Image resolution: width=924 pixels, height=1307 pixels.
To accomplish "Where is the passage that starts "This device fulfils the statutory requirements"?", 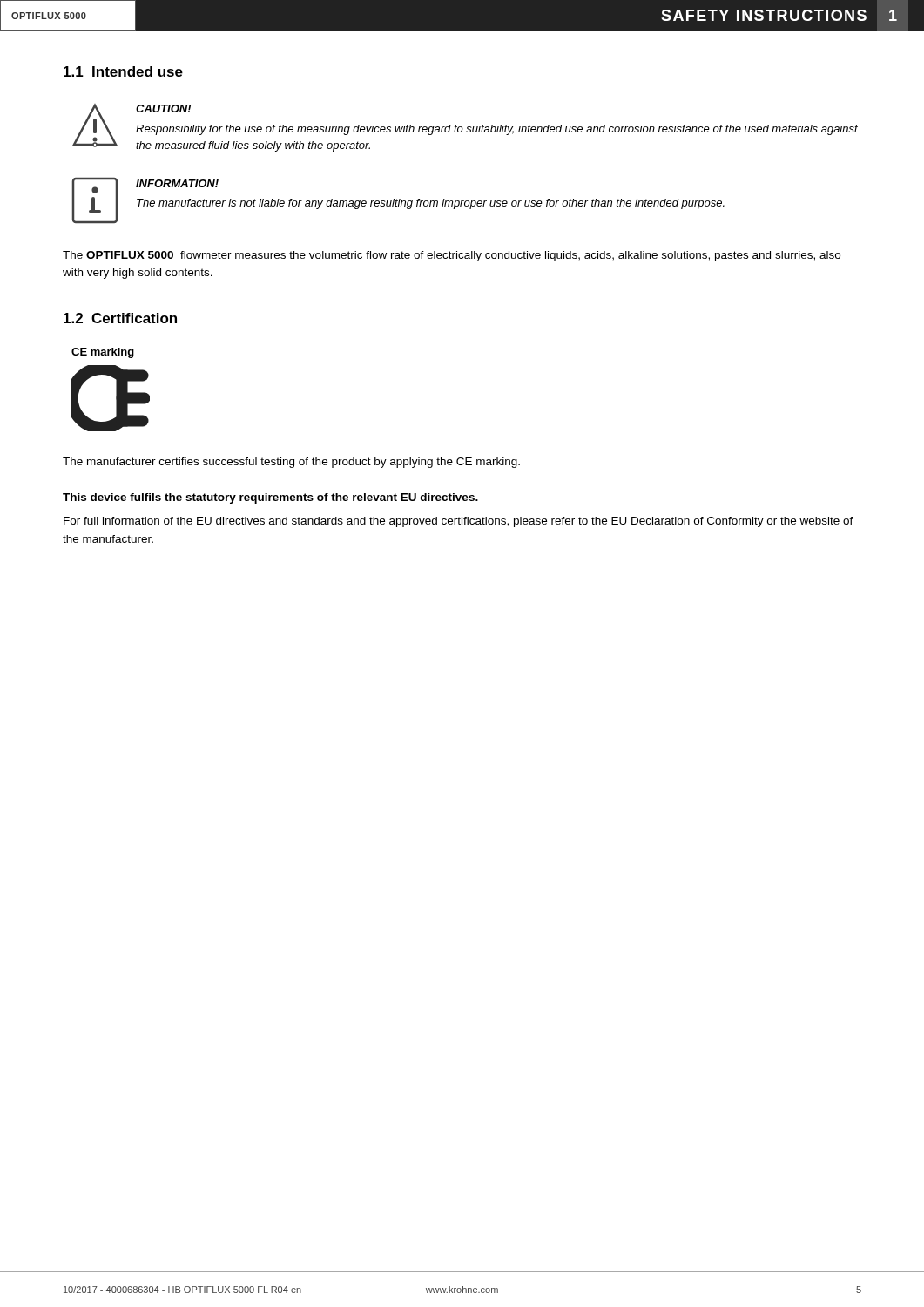I will [271, 497].
